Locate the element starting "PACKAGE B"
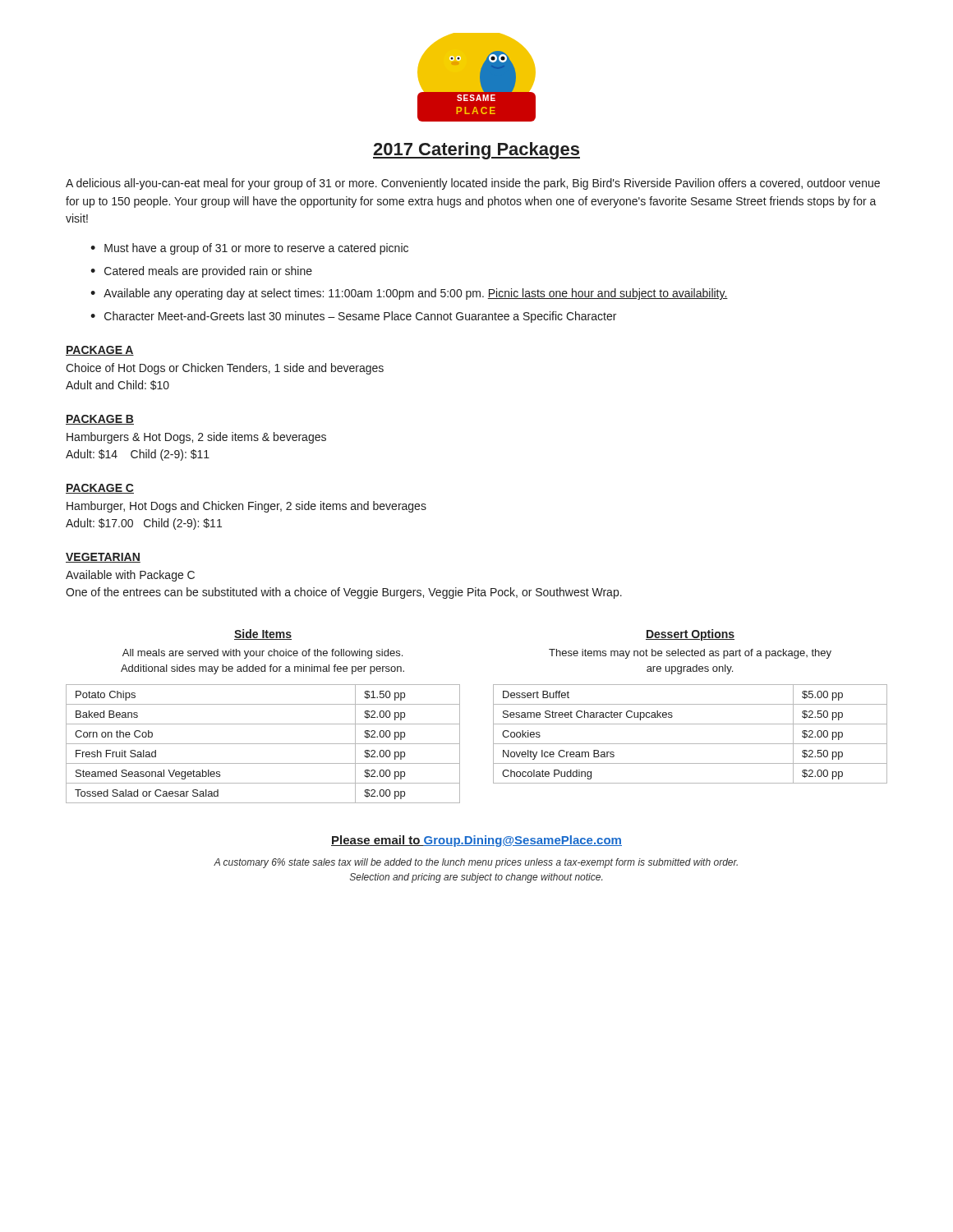Viewport: 953px width, 1232px height. 100,419
